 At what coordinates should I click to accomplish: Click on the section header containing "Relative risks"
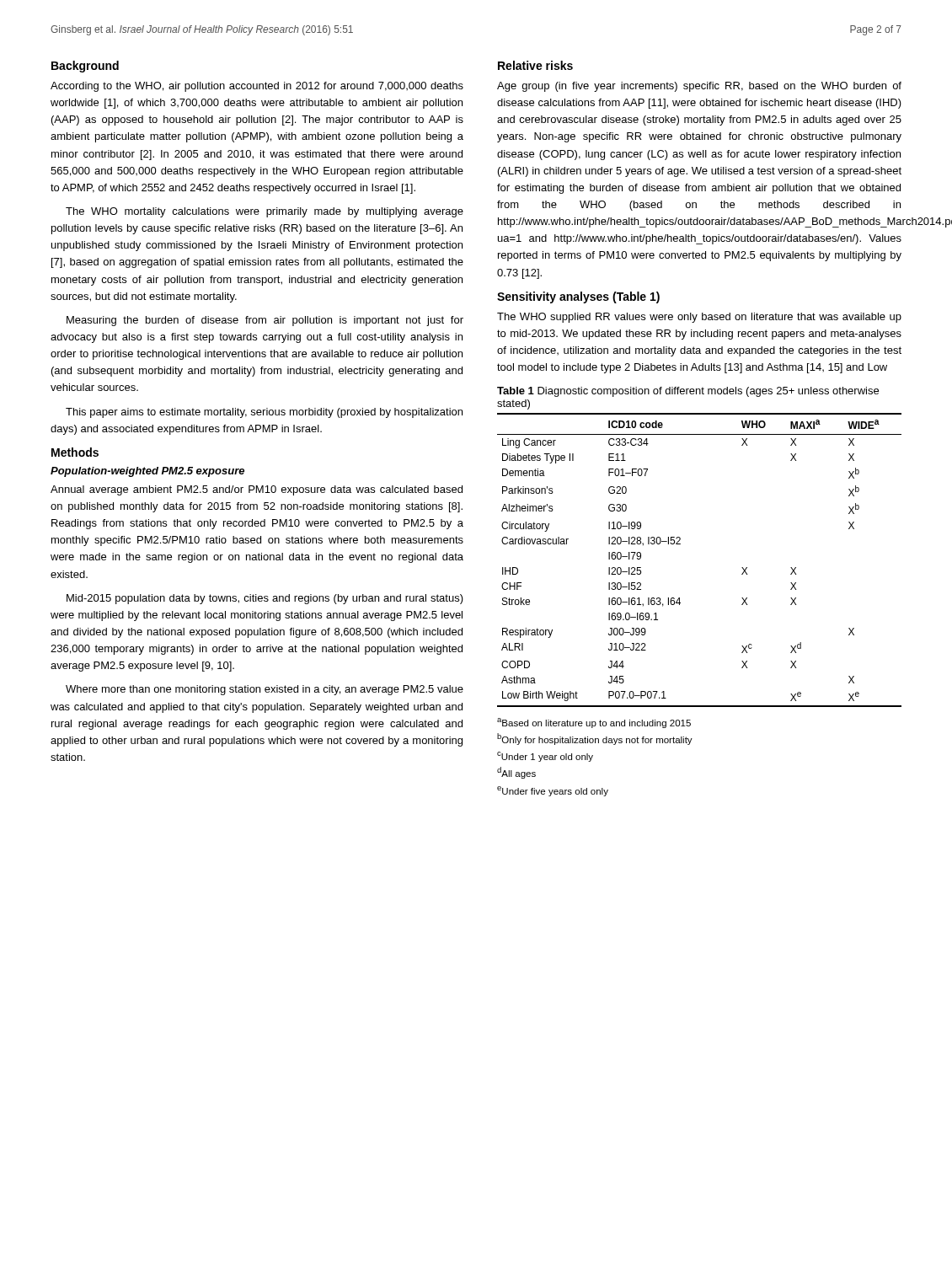point(535,66)
